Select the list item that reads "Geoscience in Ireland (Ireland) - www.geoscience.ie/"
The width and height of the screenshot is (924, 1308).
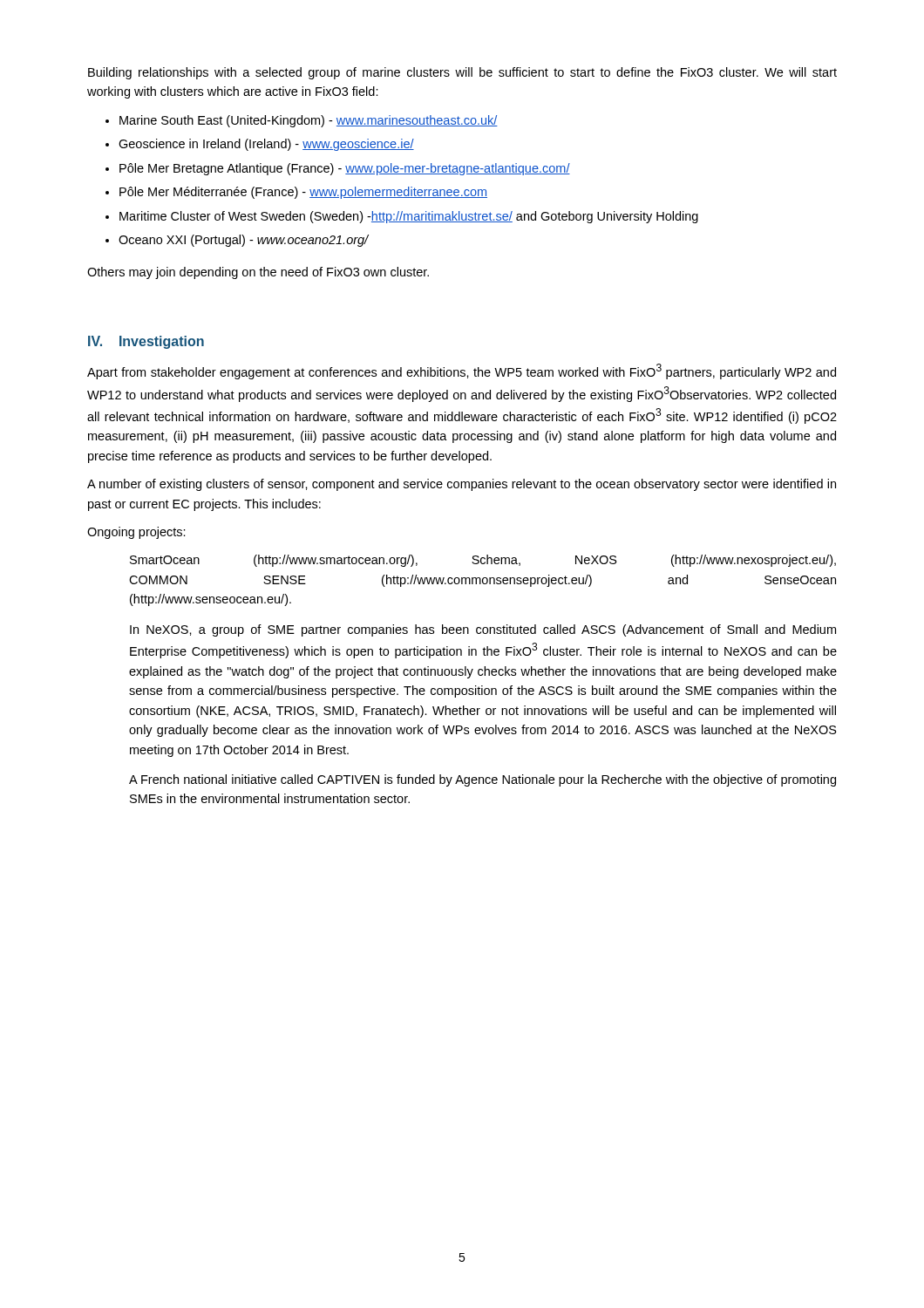tap(266, 144)
